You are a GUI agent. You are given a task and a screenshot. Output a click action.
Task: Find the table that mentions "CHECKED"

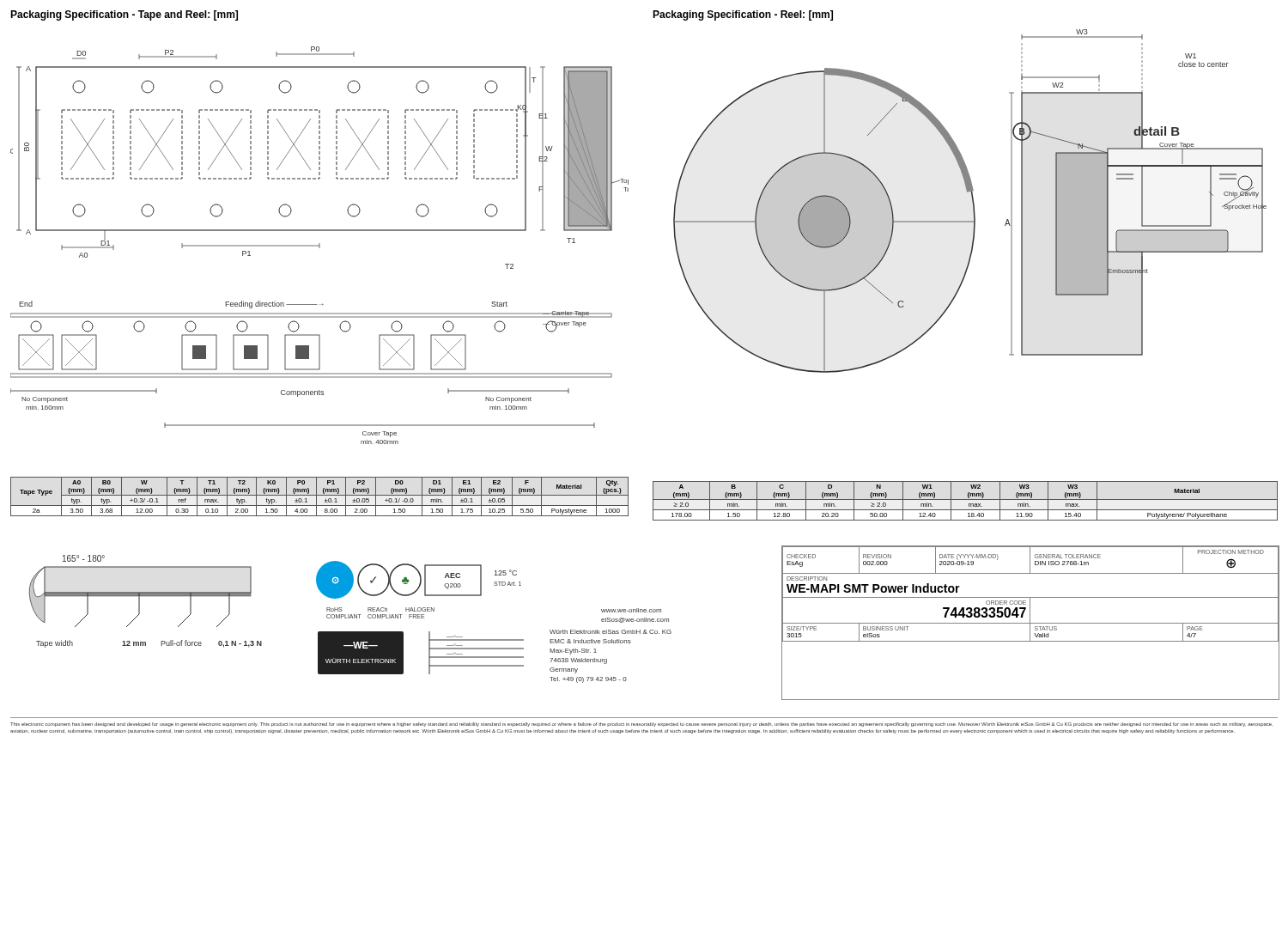click(1030, 623)
